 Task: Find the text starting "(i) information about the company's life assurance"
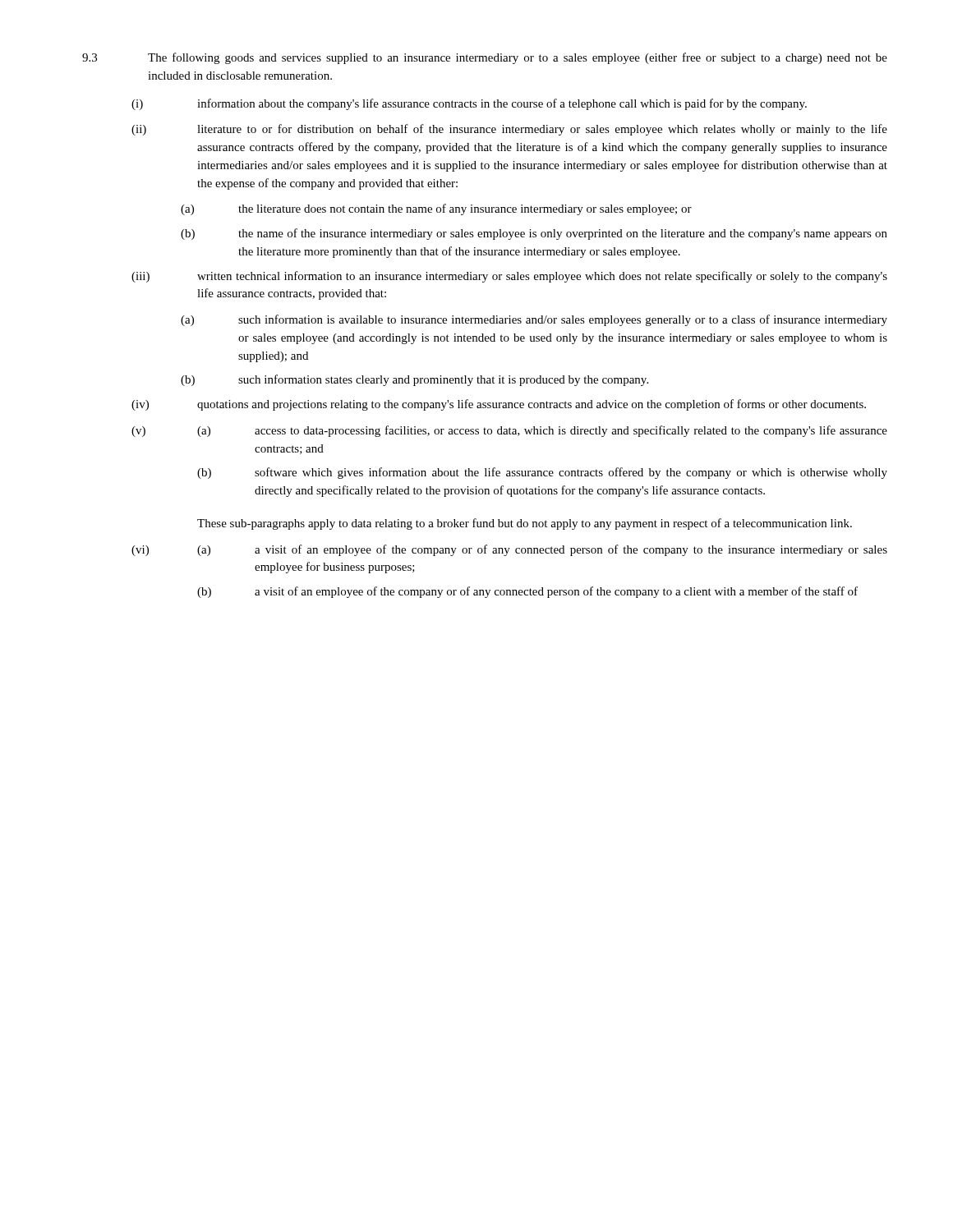click(509, 104)
